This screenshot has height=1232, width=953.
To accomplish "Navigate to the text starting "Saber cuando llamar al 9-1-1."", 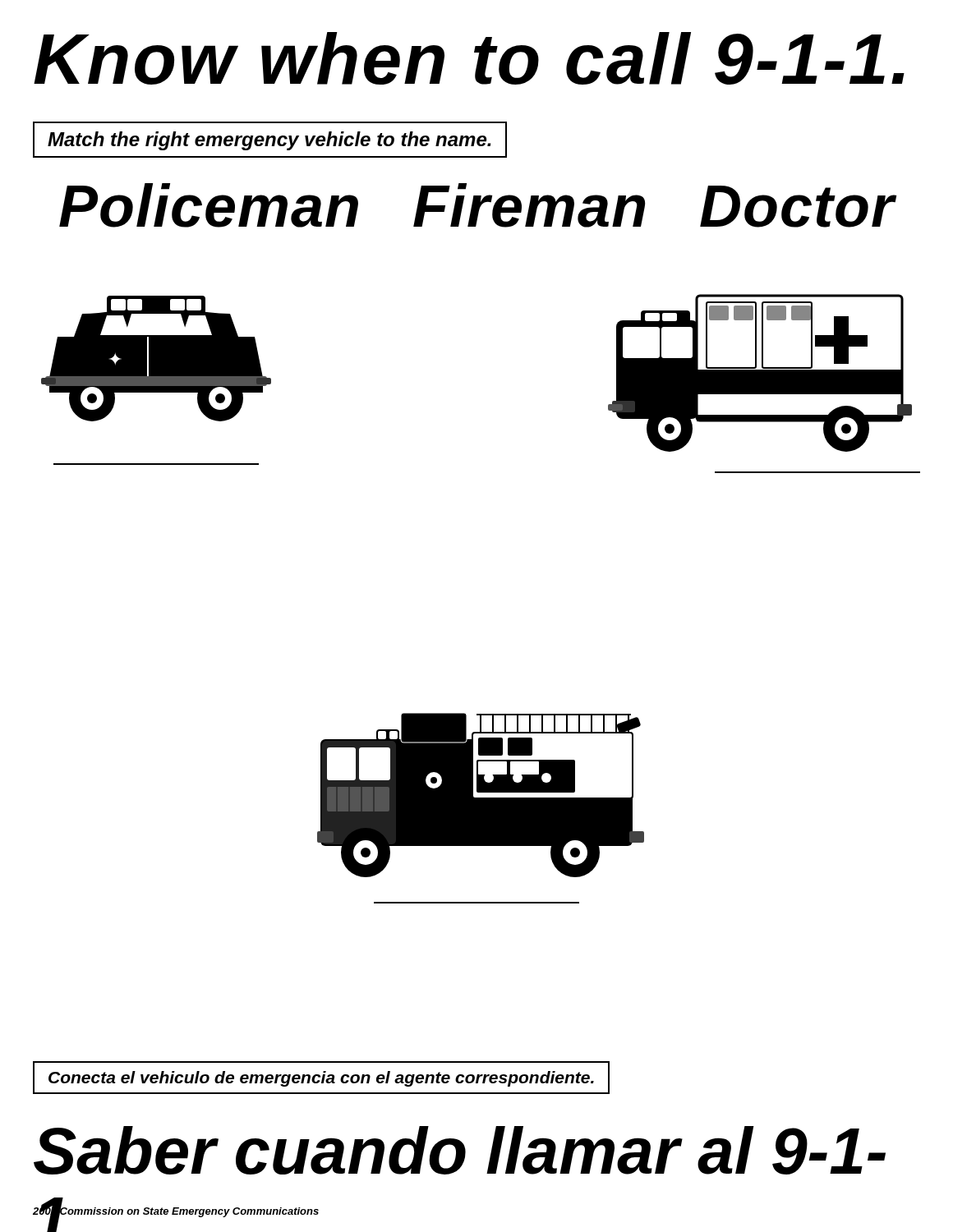I will pyautogui.click(x=460, y=1175).
